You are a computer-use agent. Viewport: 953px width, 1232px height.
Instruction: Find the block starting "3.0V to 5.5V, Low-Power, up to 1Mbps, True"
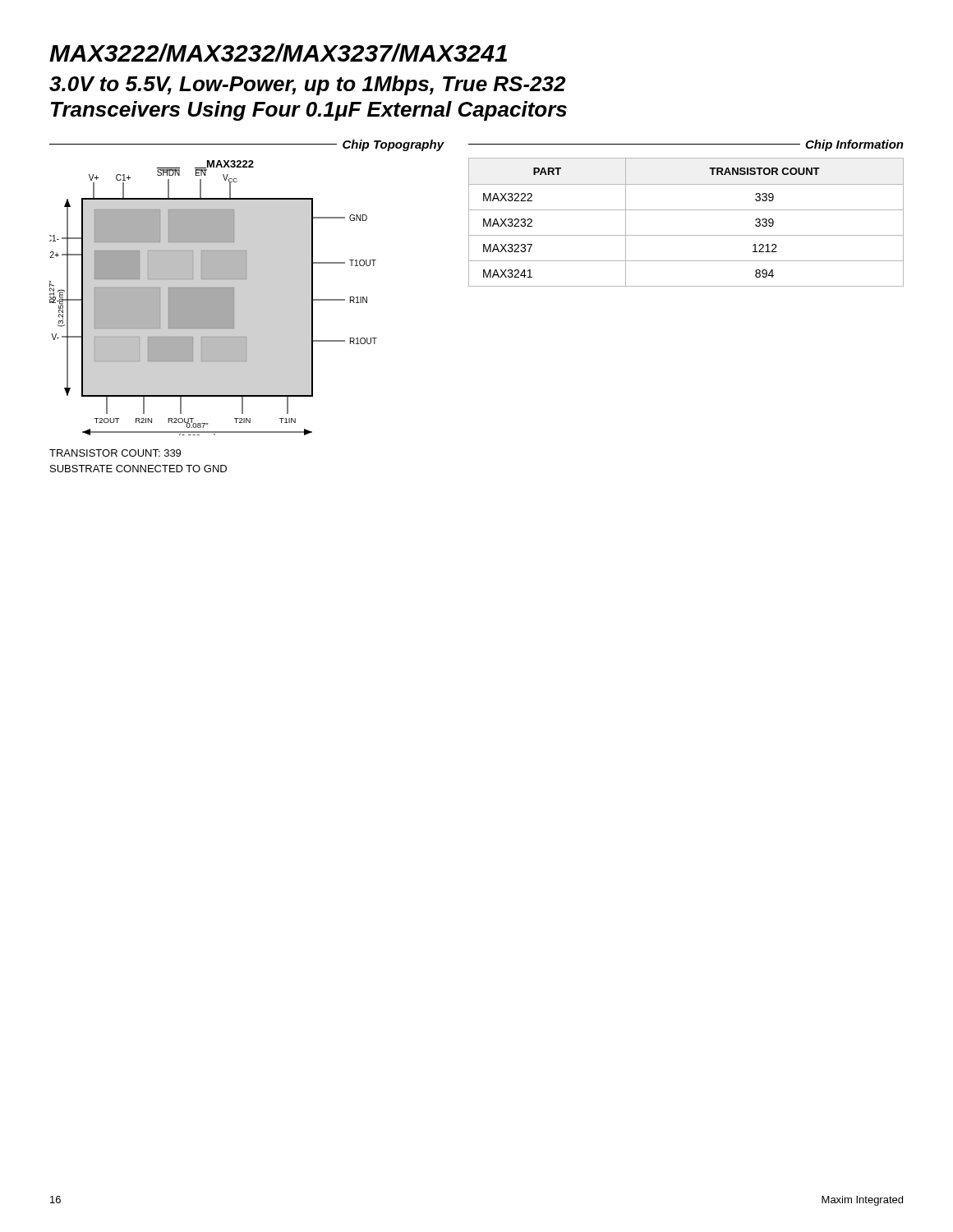[x=308, y=96]
